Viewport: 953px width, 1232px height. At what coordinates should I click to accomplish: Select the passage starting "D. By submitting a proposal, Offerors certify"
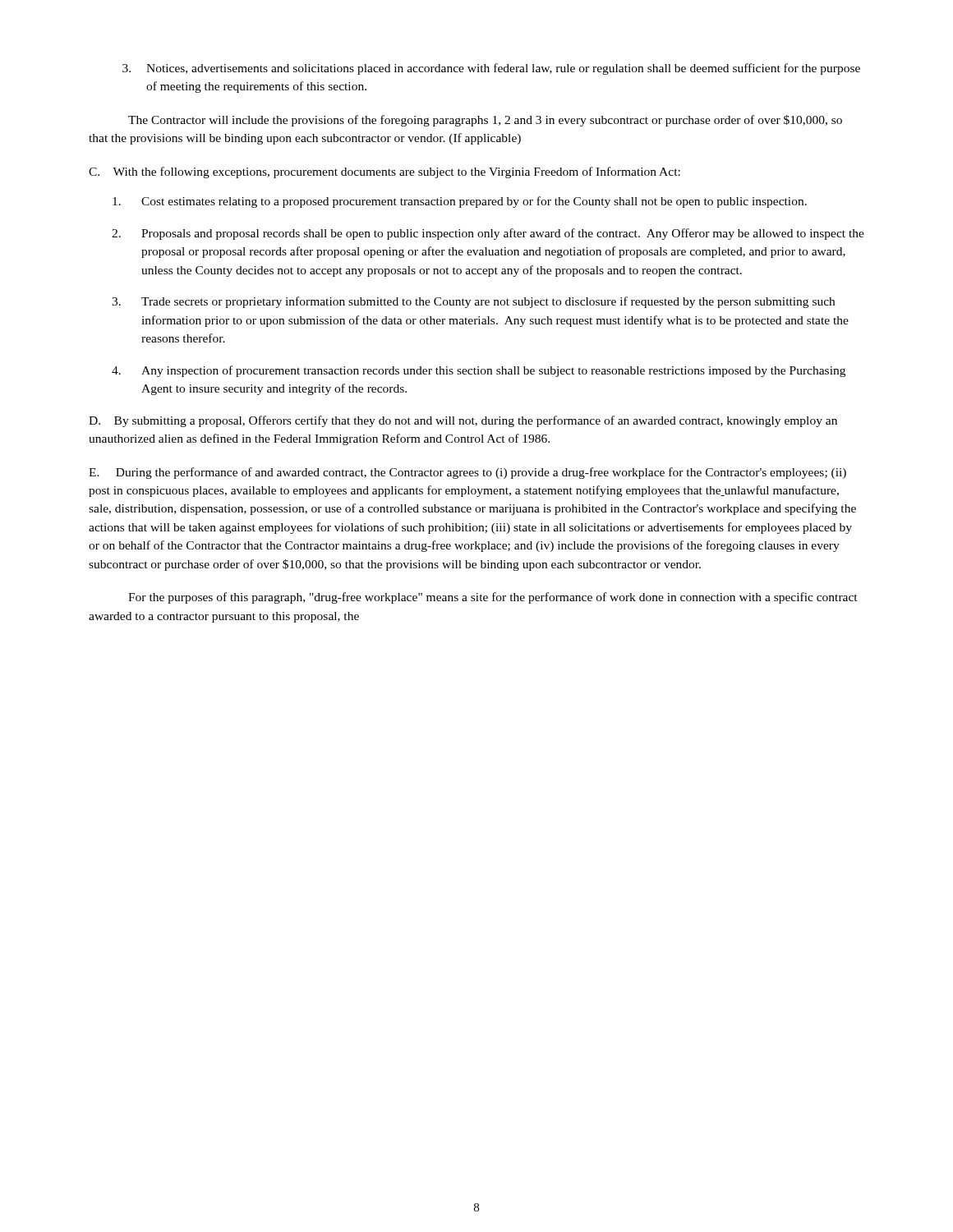pos(463,429)
